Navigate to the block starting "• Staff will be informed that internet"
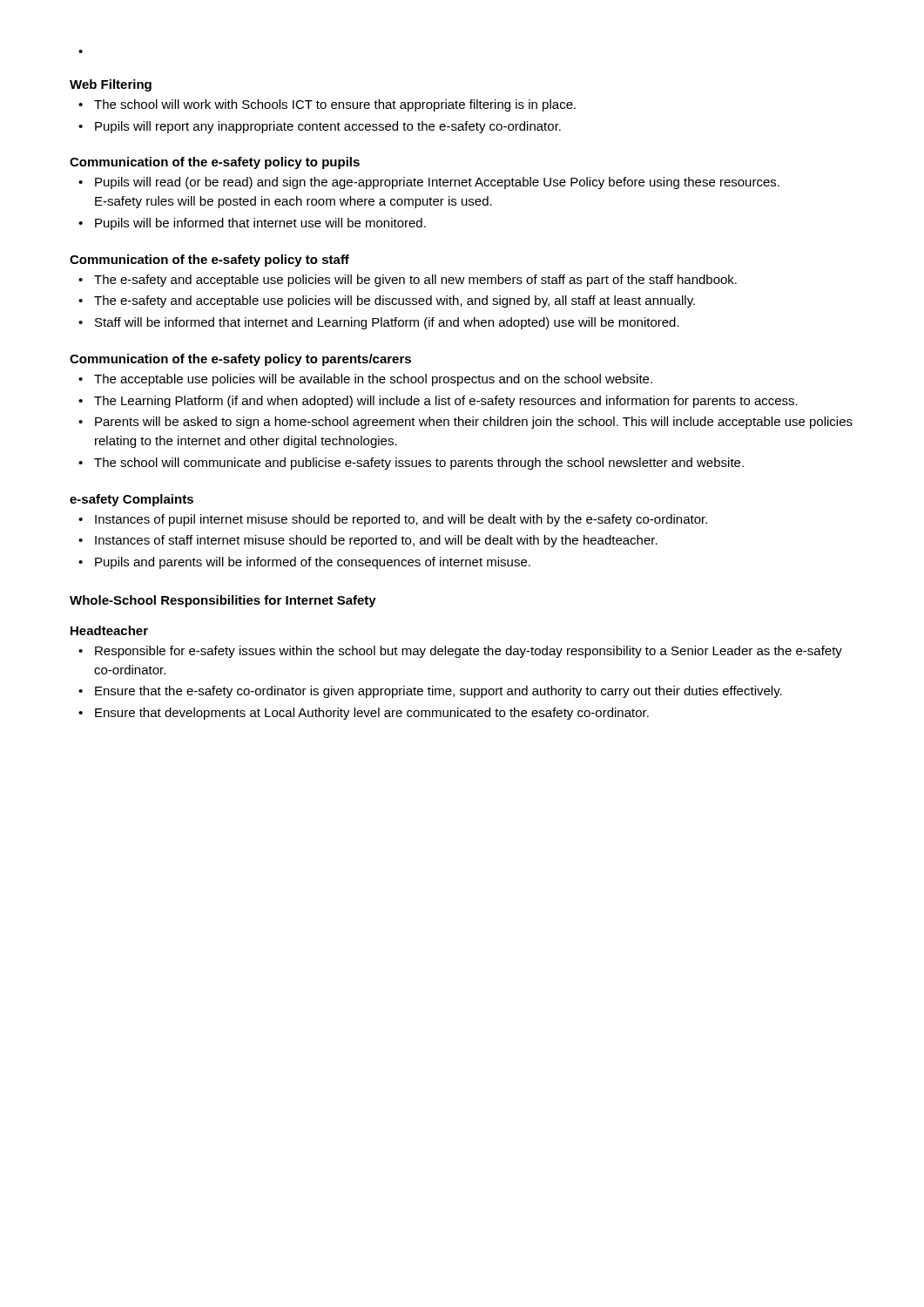Viewport: 924px width, 1307px height. [x=466, y=322]
